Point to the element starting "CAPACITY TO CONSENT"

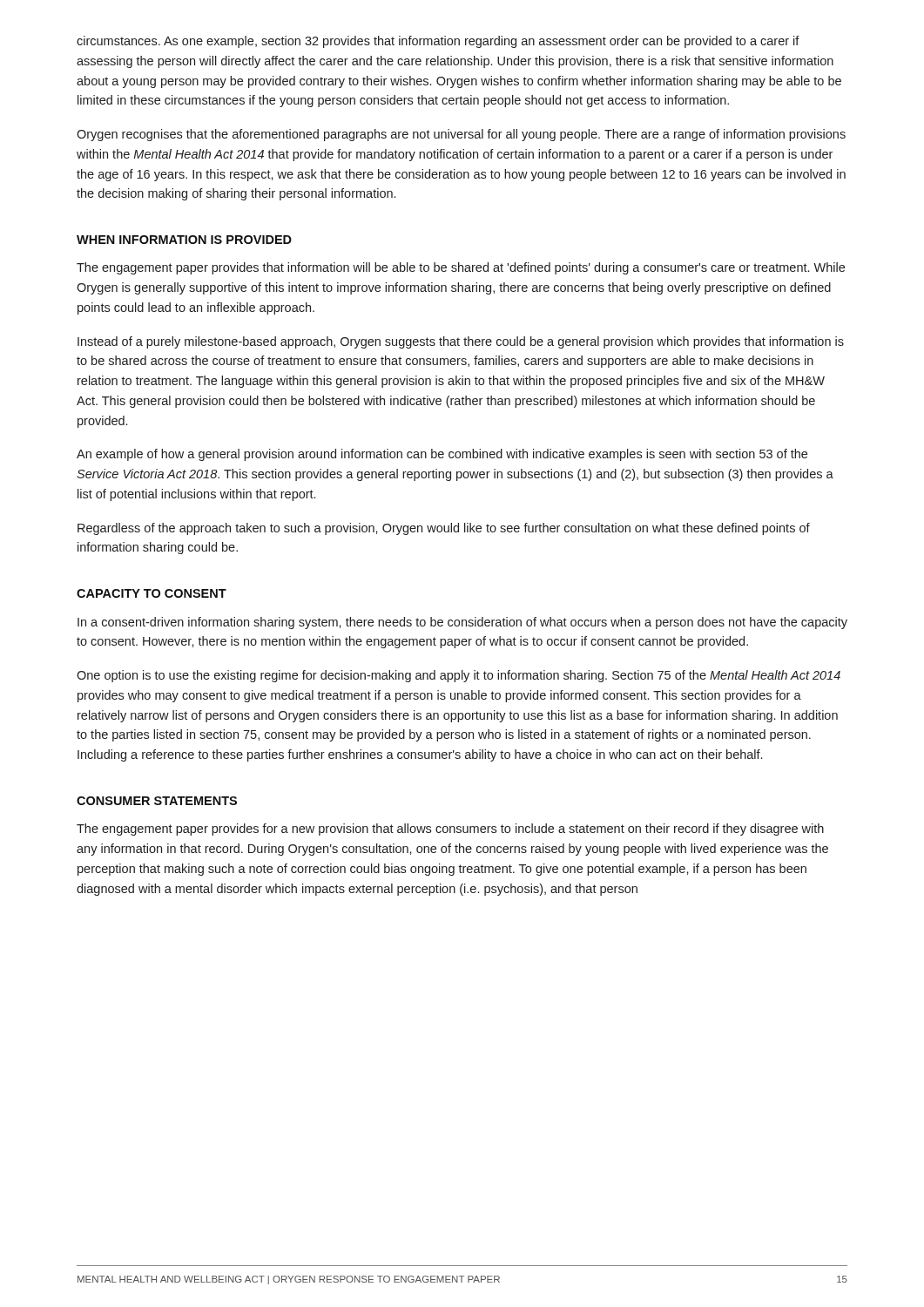(151, 594)
